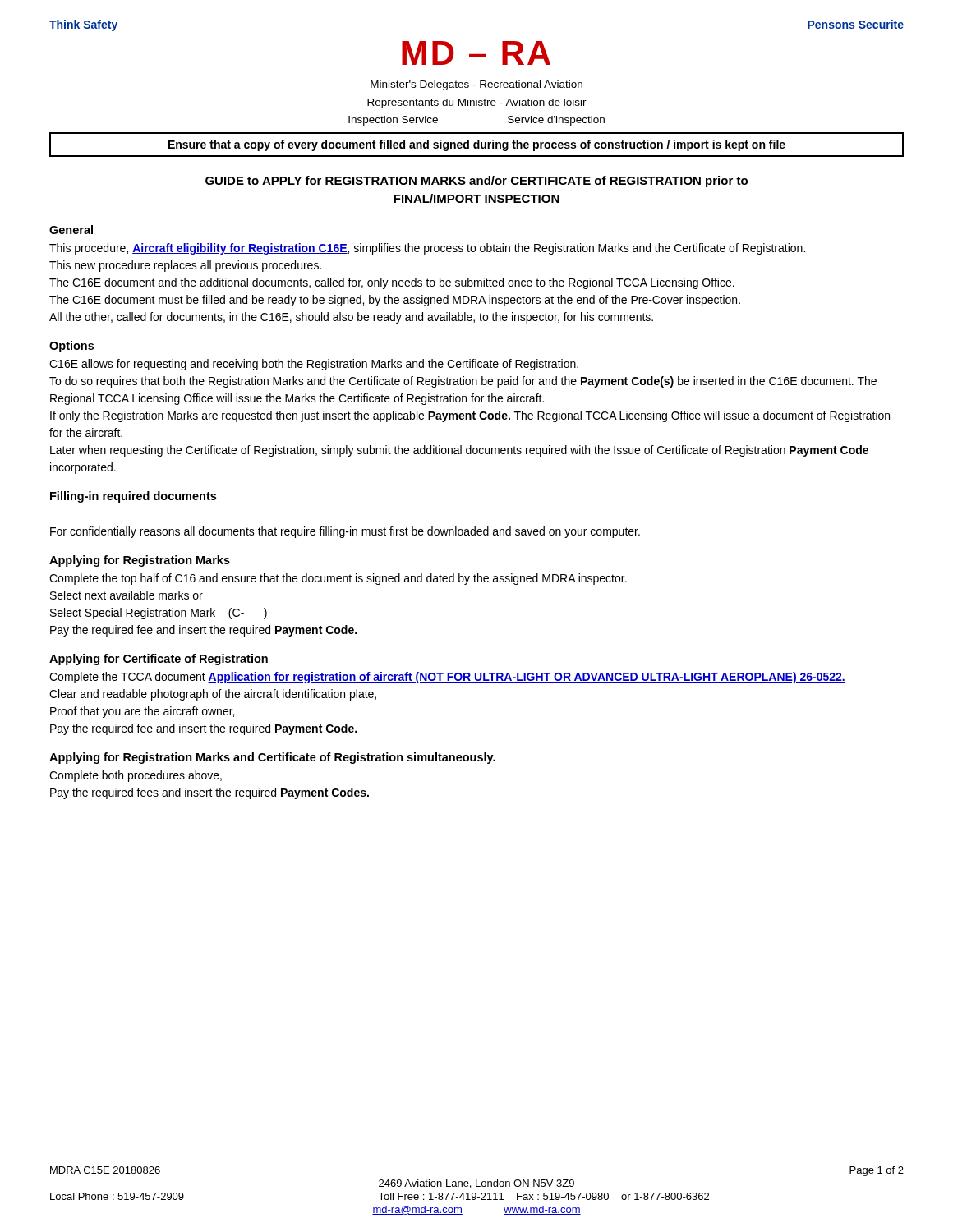Locate the text "Applying for Certificate of Registration"
953x1232 pixels.
click(x=159, y=659)
